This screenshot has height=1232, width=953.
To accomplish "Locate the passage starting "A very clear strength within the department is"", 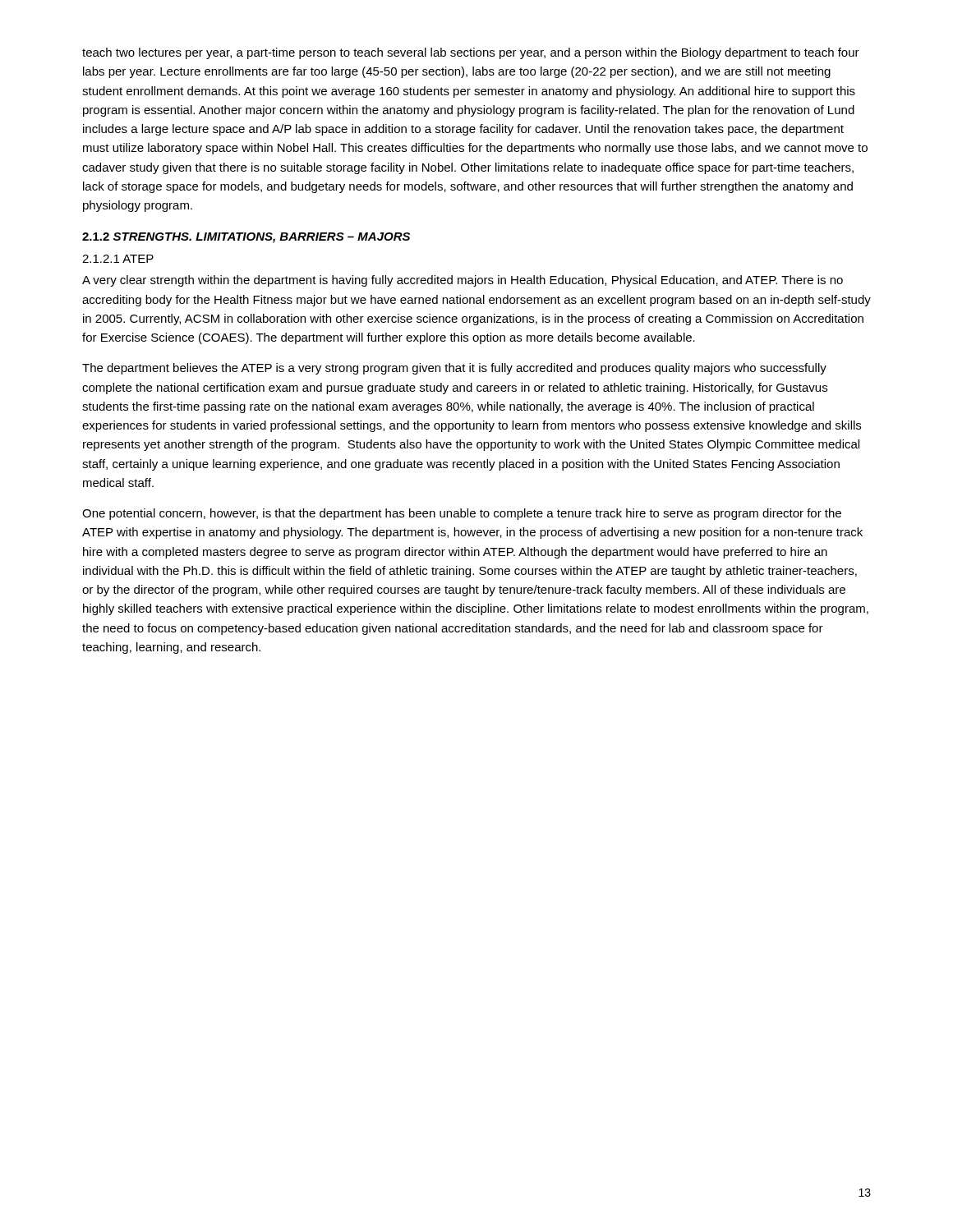I will (476, 308).
